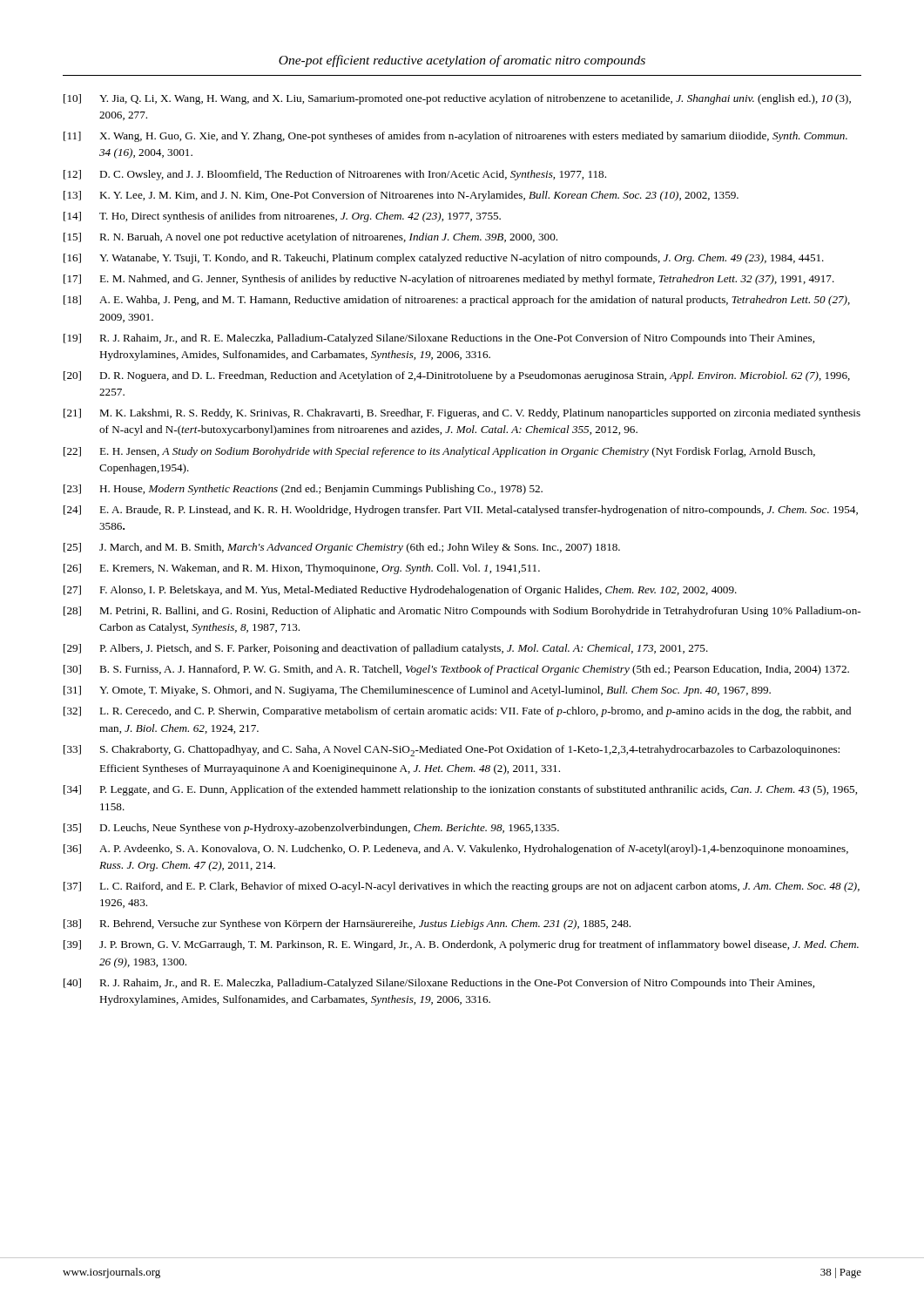Point to the element starting "[32] L. R. Cerecedo,"
This screenshot has width=924, height=1307.
462,719
